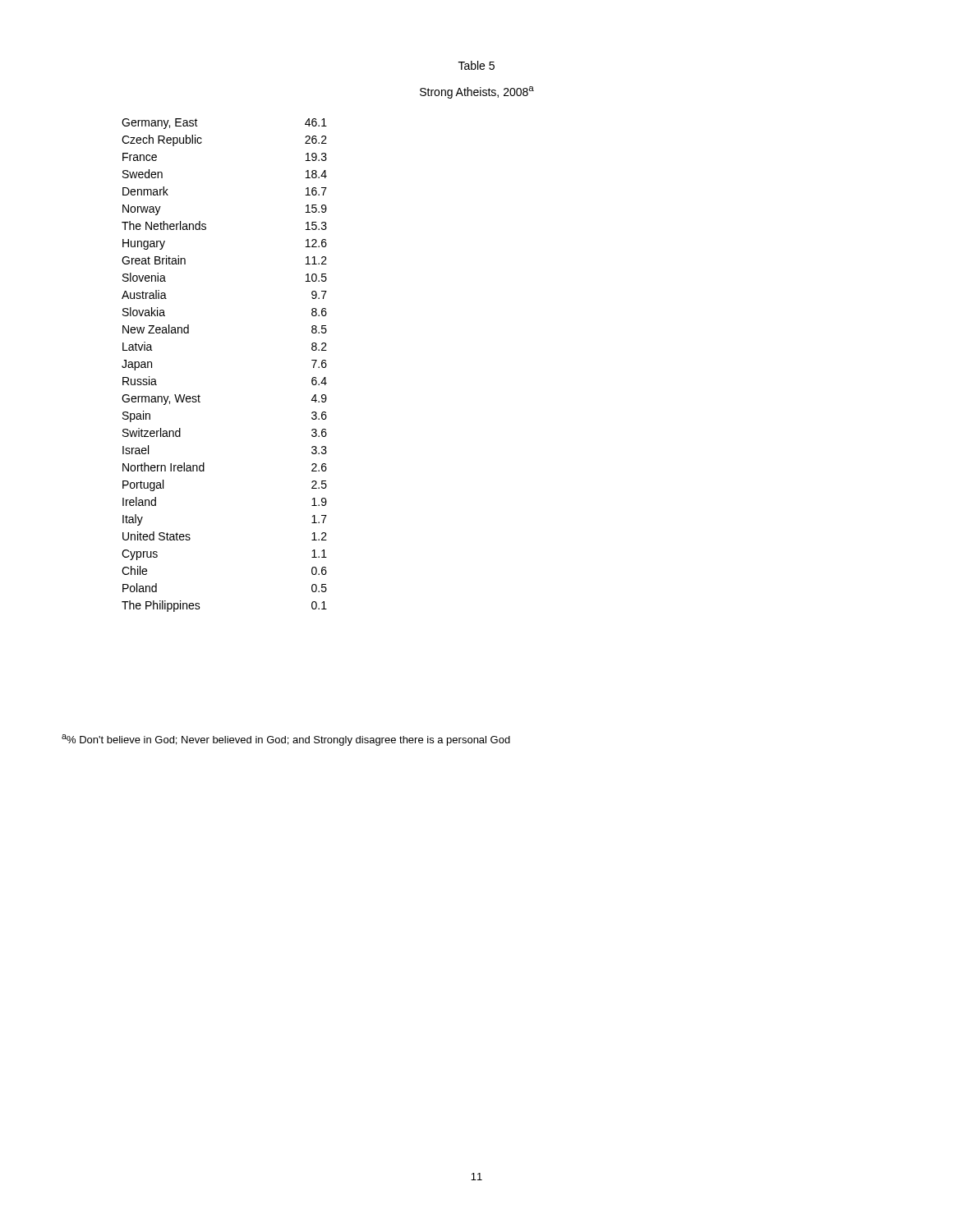Point to "Strong Atheists, 2008a"
Screen dimensions: 1232x953
[x=476, y=90]
